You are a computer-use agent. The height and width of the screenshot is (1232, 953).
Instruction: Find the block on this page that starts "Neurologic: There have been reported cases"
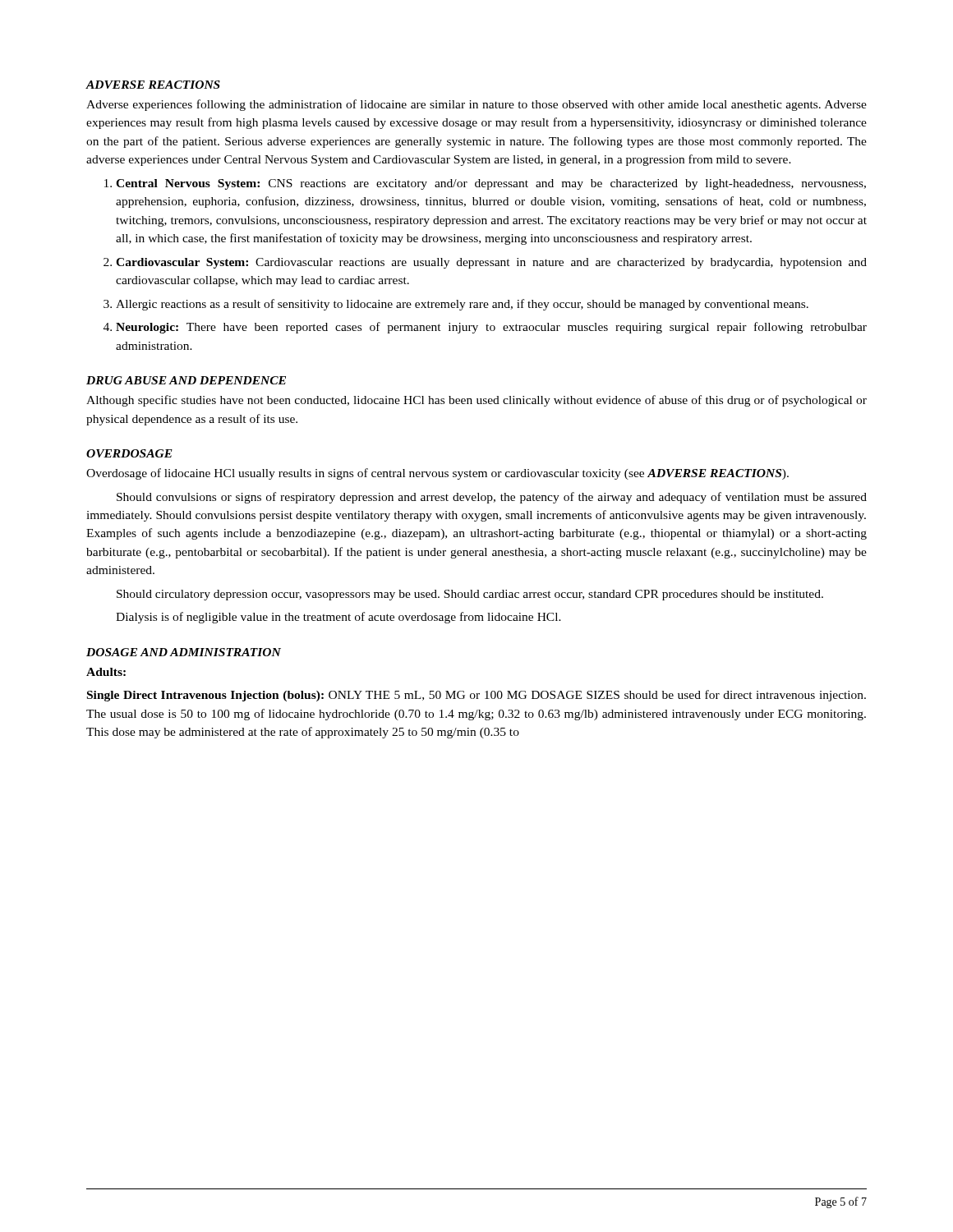(x=491, y=336)
